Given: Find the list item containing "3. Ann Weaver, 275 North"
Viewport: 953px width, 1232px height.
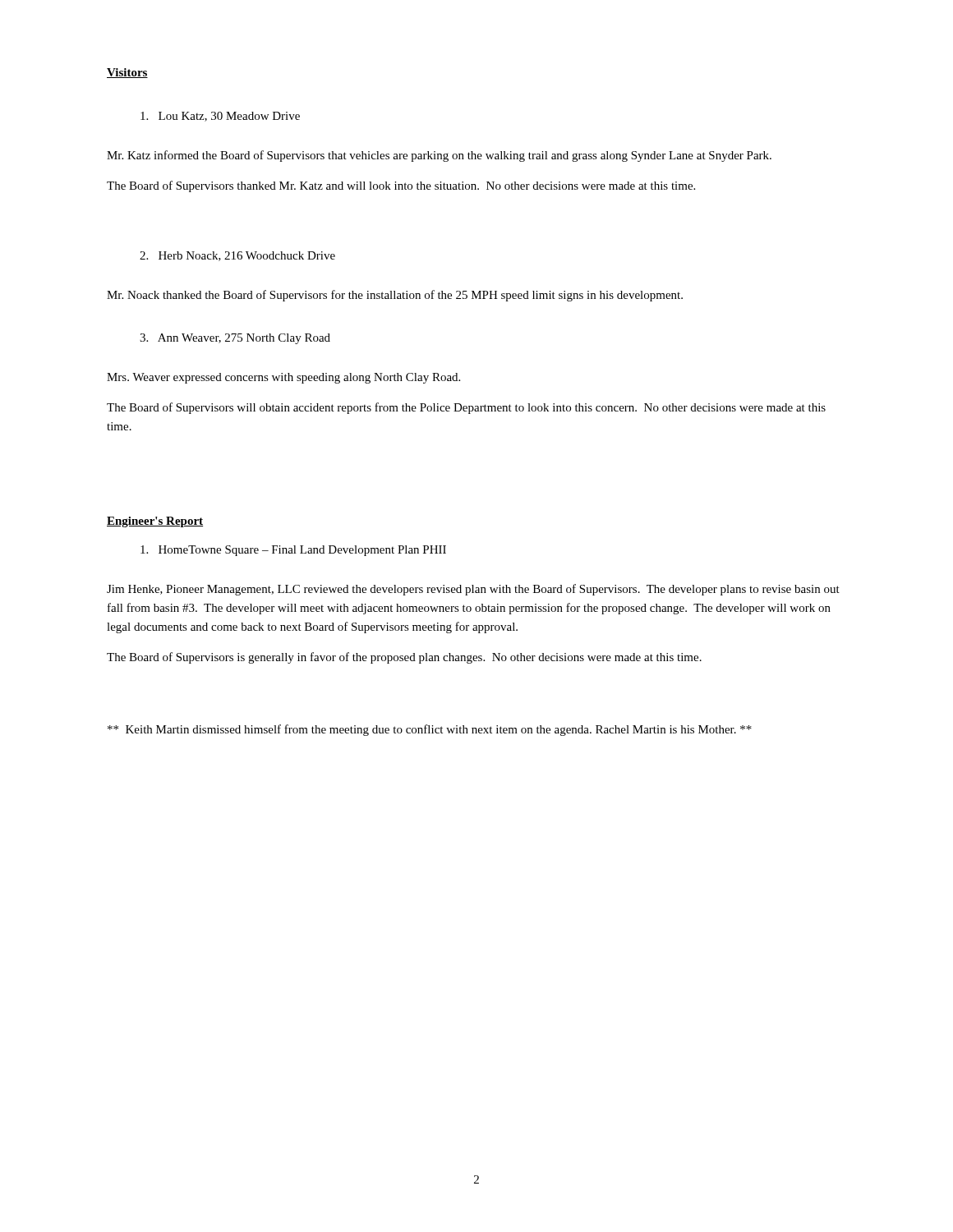Looking at the screenshot, I should (235, 337).
